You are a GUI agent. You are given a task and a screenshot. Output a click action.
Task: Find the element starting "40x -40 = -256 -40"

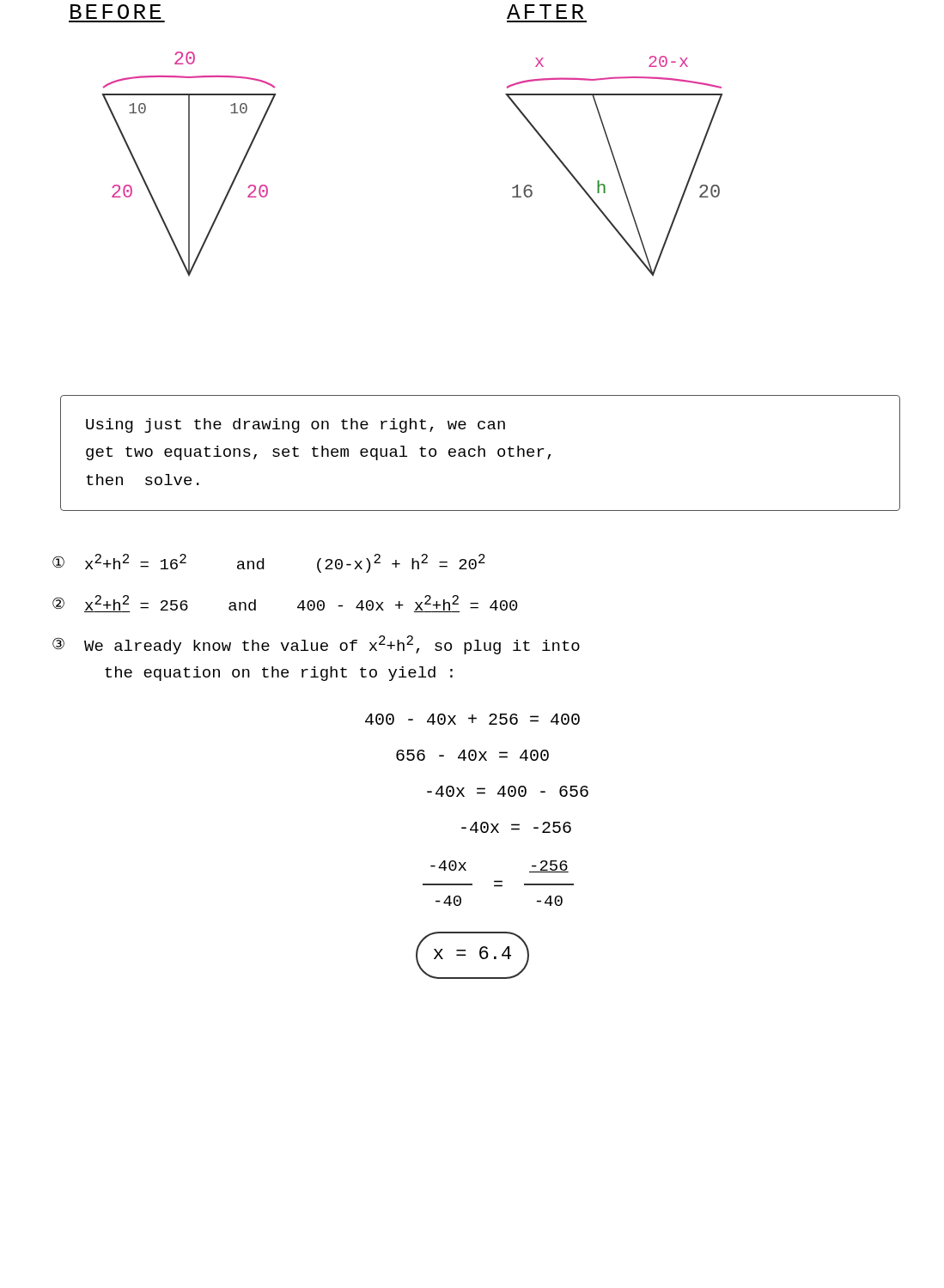pyautogui.click(x=498, y=885)
